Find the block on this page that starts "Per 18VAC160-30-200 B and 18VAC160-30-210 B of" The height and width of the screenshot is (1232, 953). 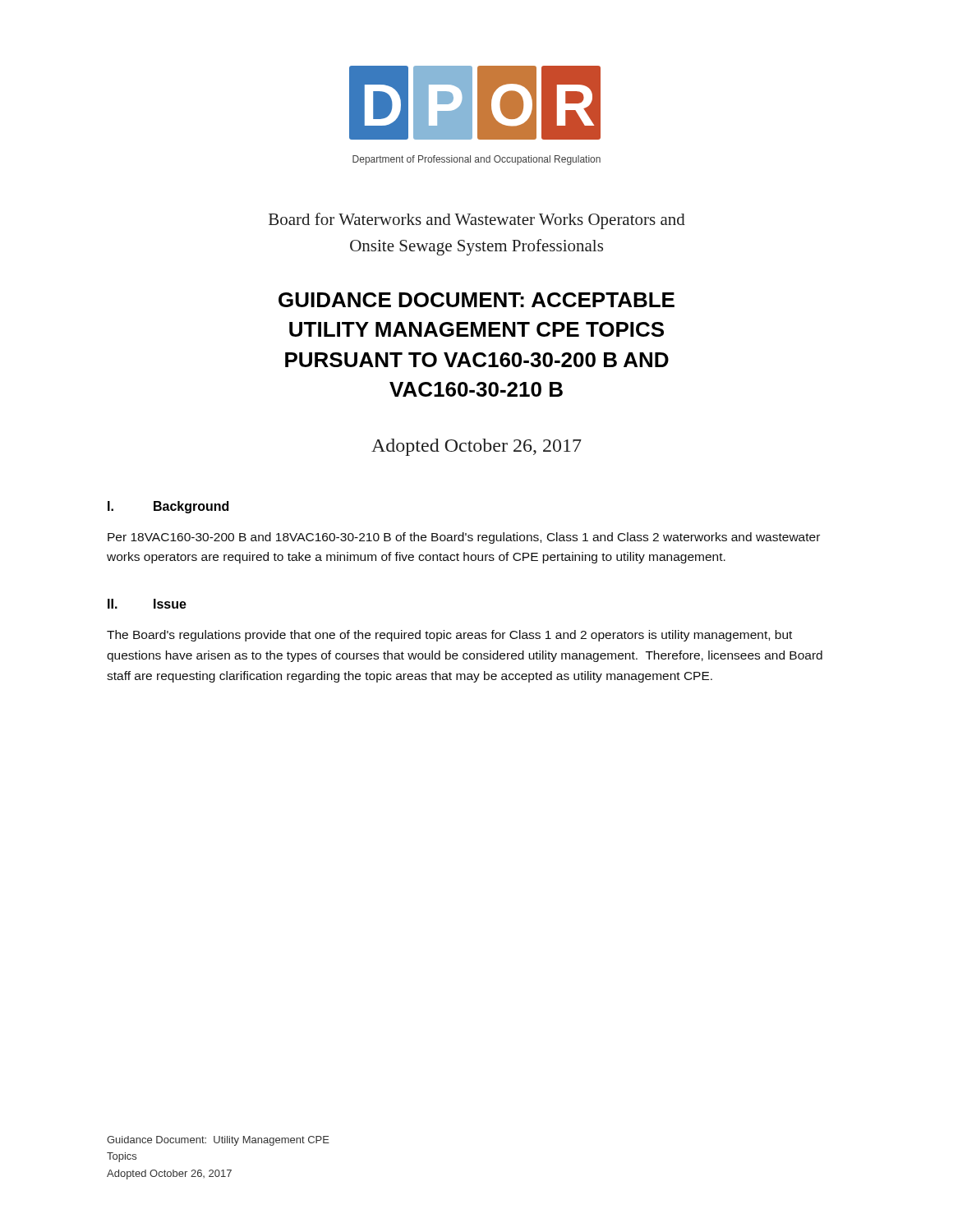pyautogui.click(x=463, y=547)
